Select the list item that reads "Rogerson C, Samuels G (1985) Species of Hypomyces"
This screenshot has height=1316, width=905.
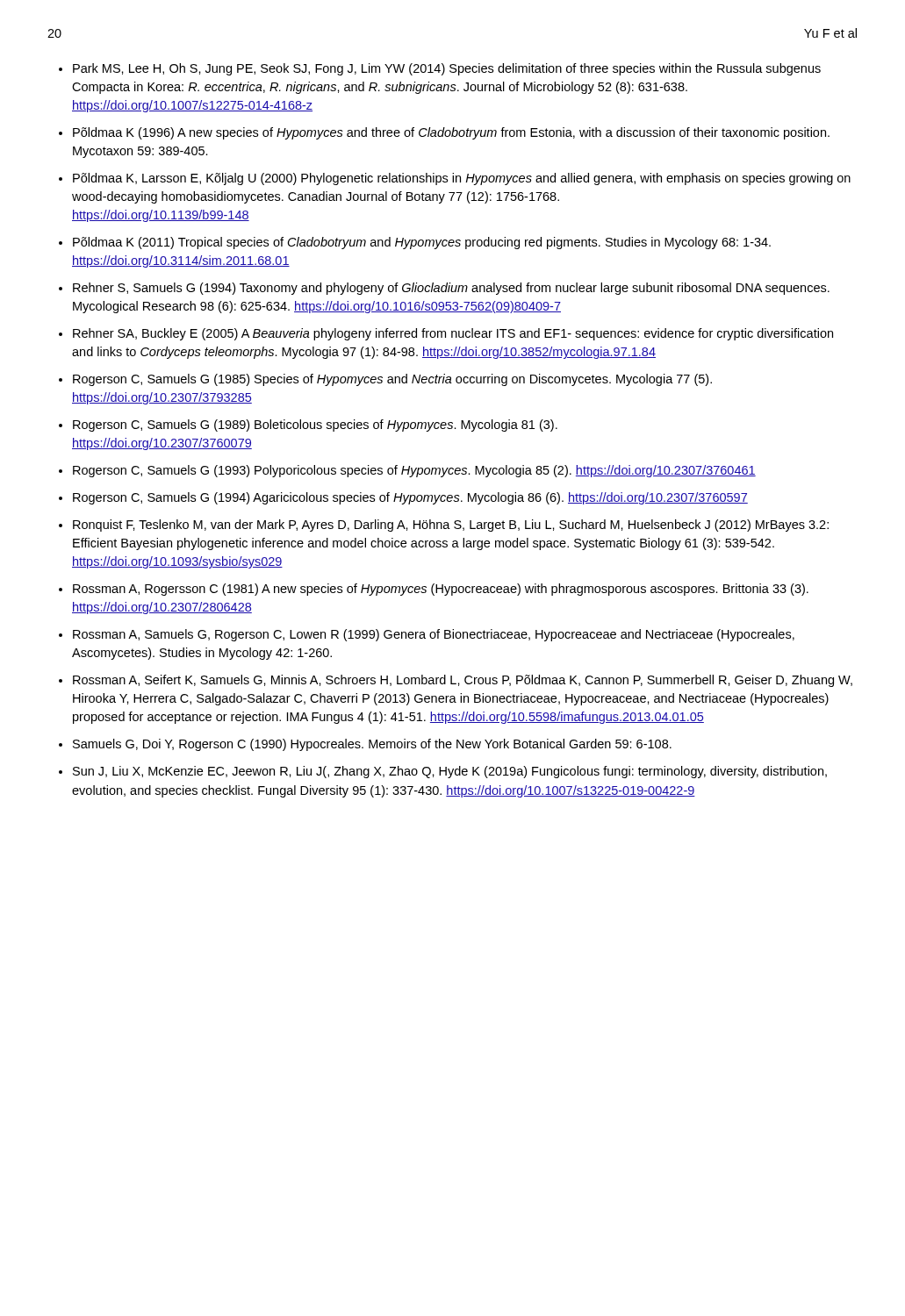pyautogui.click(x=392, y=388)
